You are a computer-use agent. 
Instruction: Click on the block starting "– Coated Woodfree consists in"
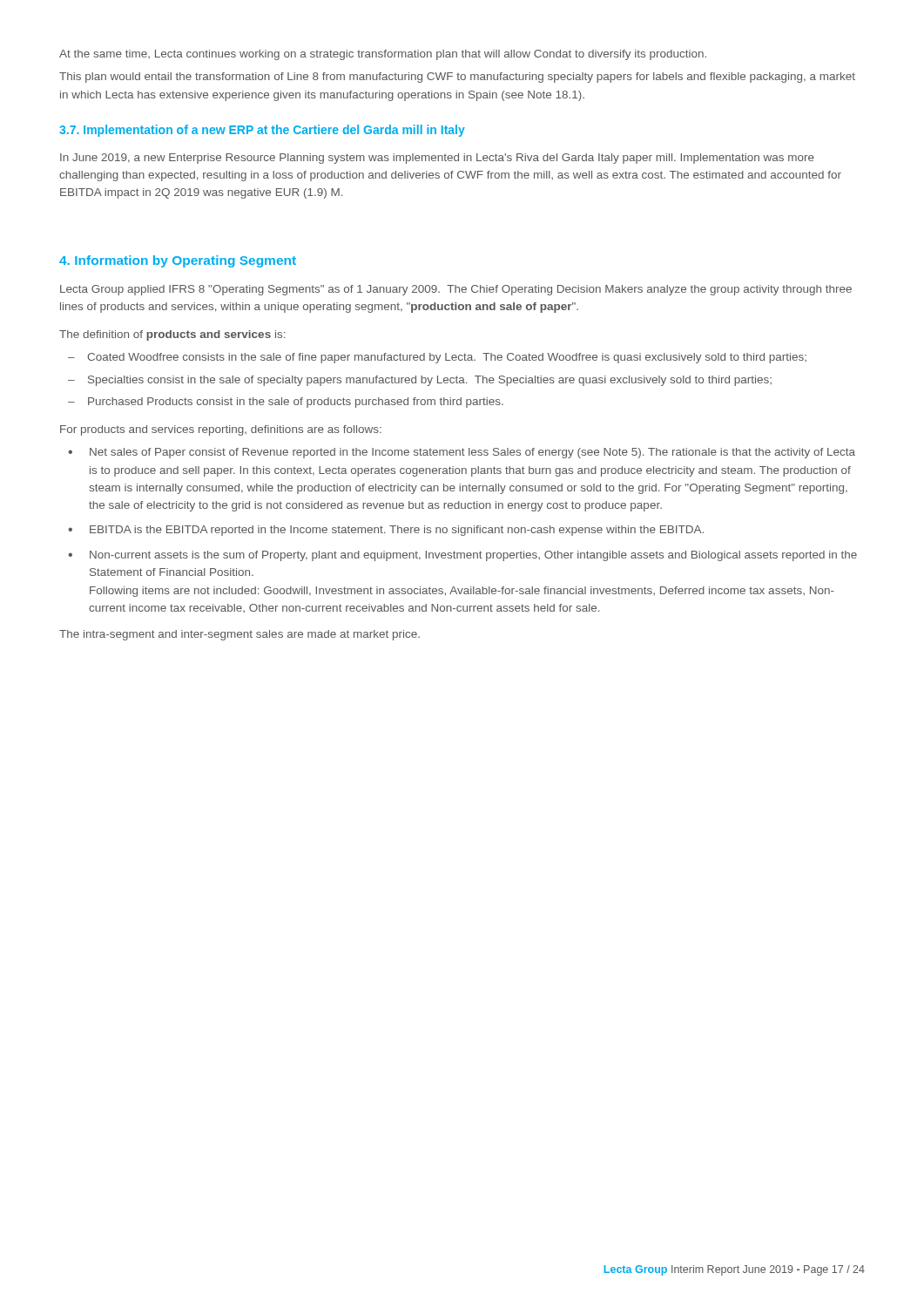pyautogui.click(x=438, y=358)
